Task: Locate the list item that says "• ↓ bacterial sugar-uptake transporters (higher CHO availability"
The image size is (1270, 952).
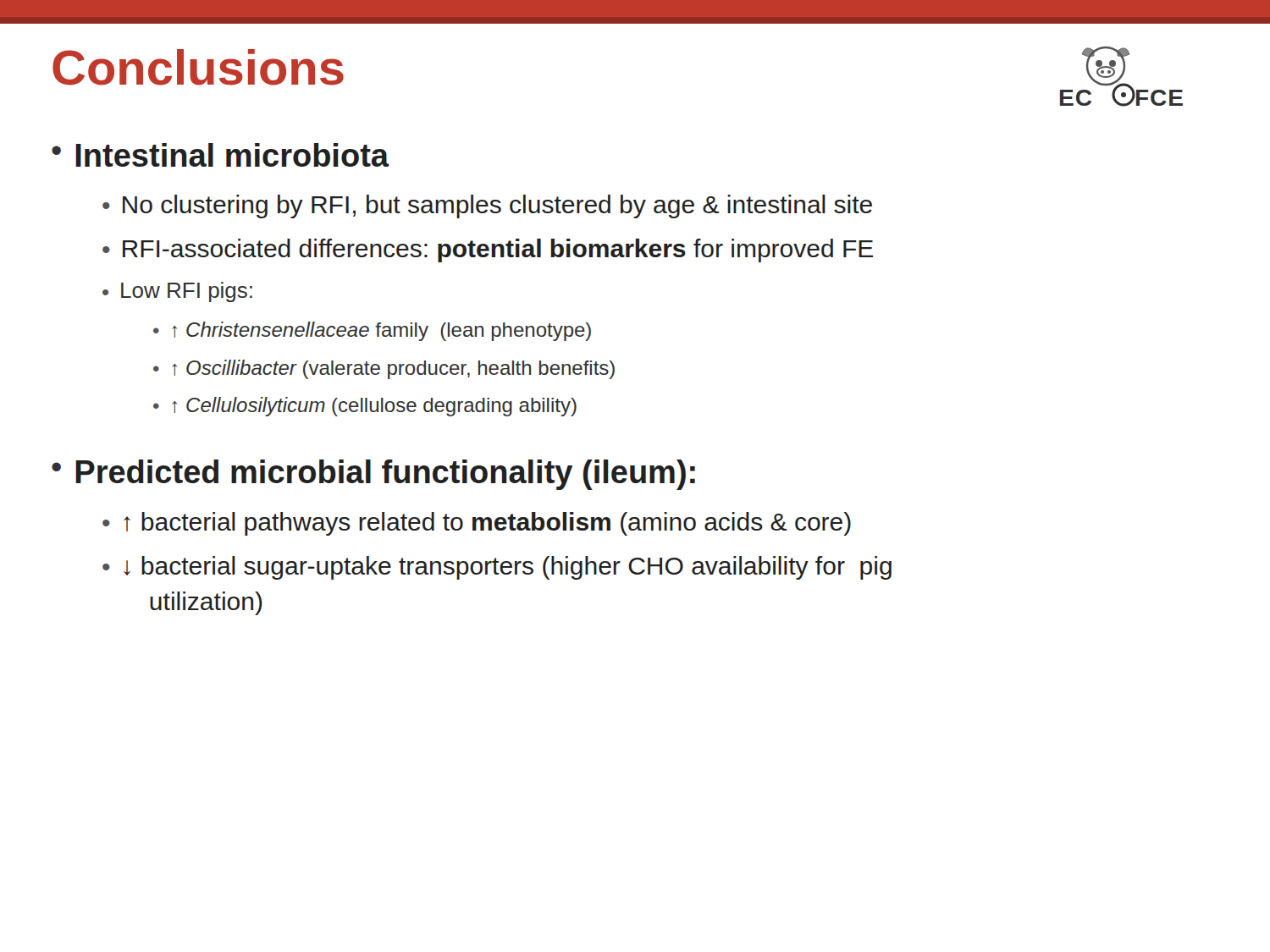Action: pyautogui.click(x=660, y=584)
